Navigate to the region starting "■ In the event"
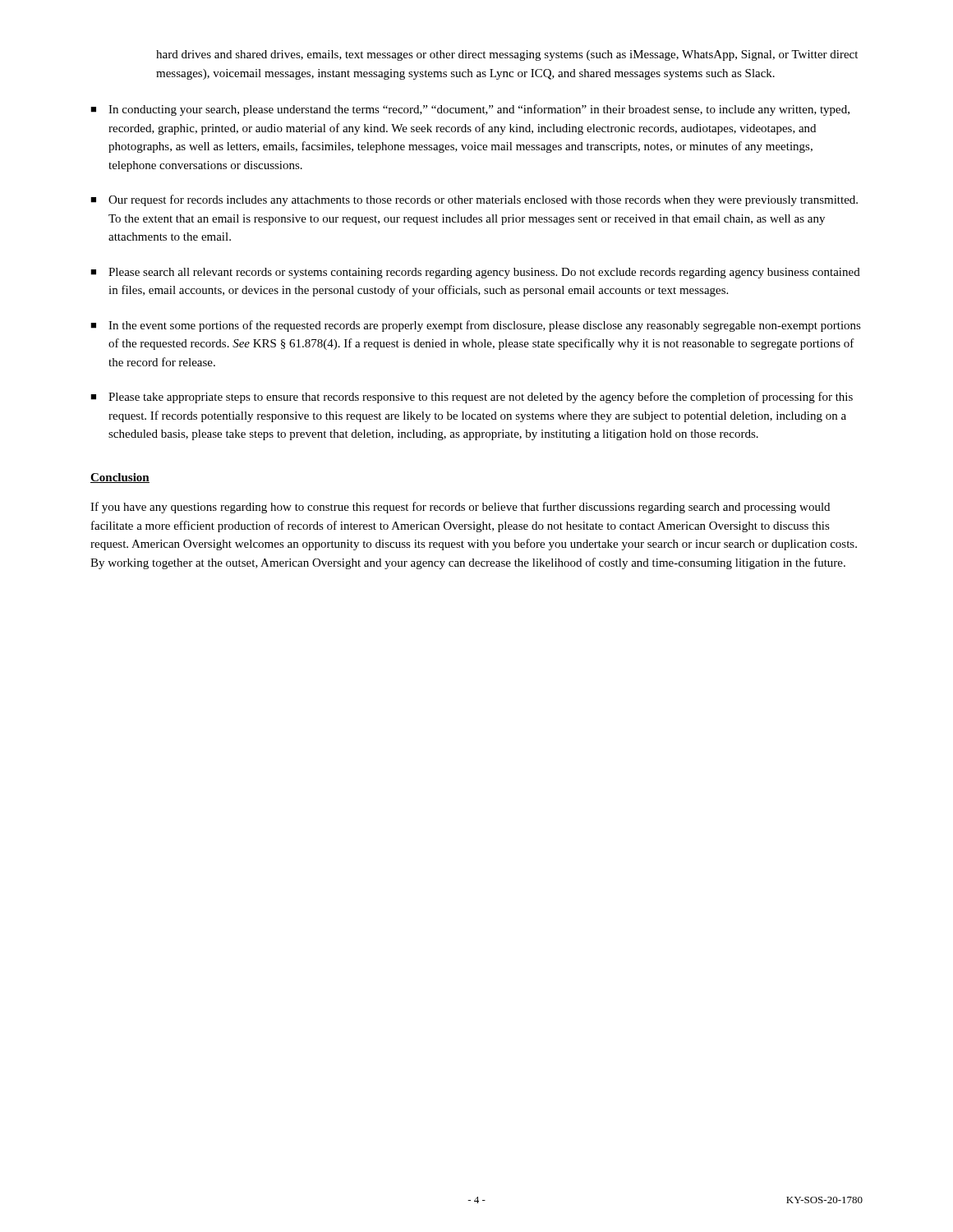 [x=476, y=343]
